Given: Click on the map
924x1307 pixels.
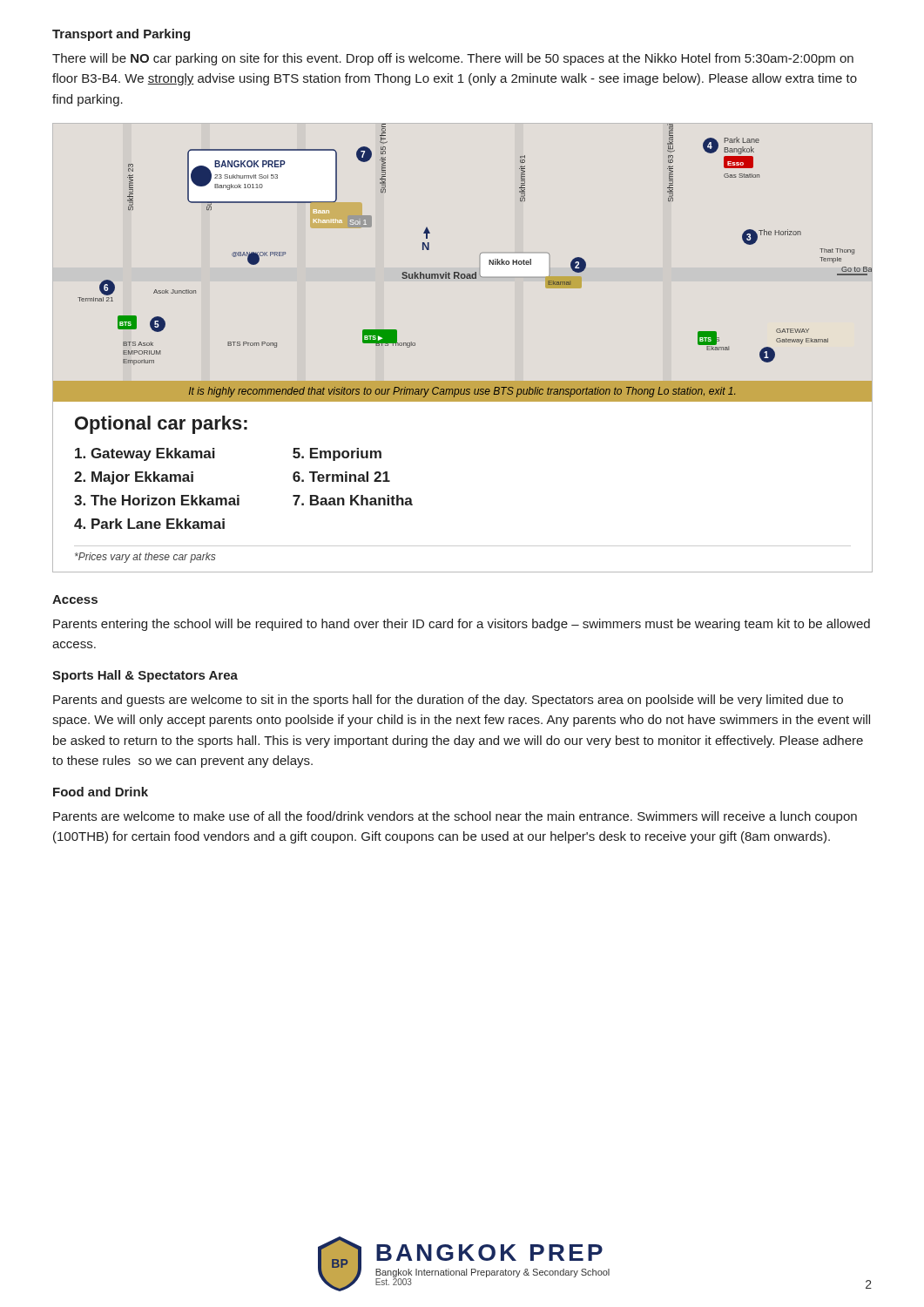Looking at the screenshot, I should point(462,347).
